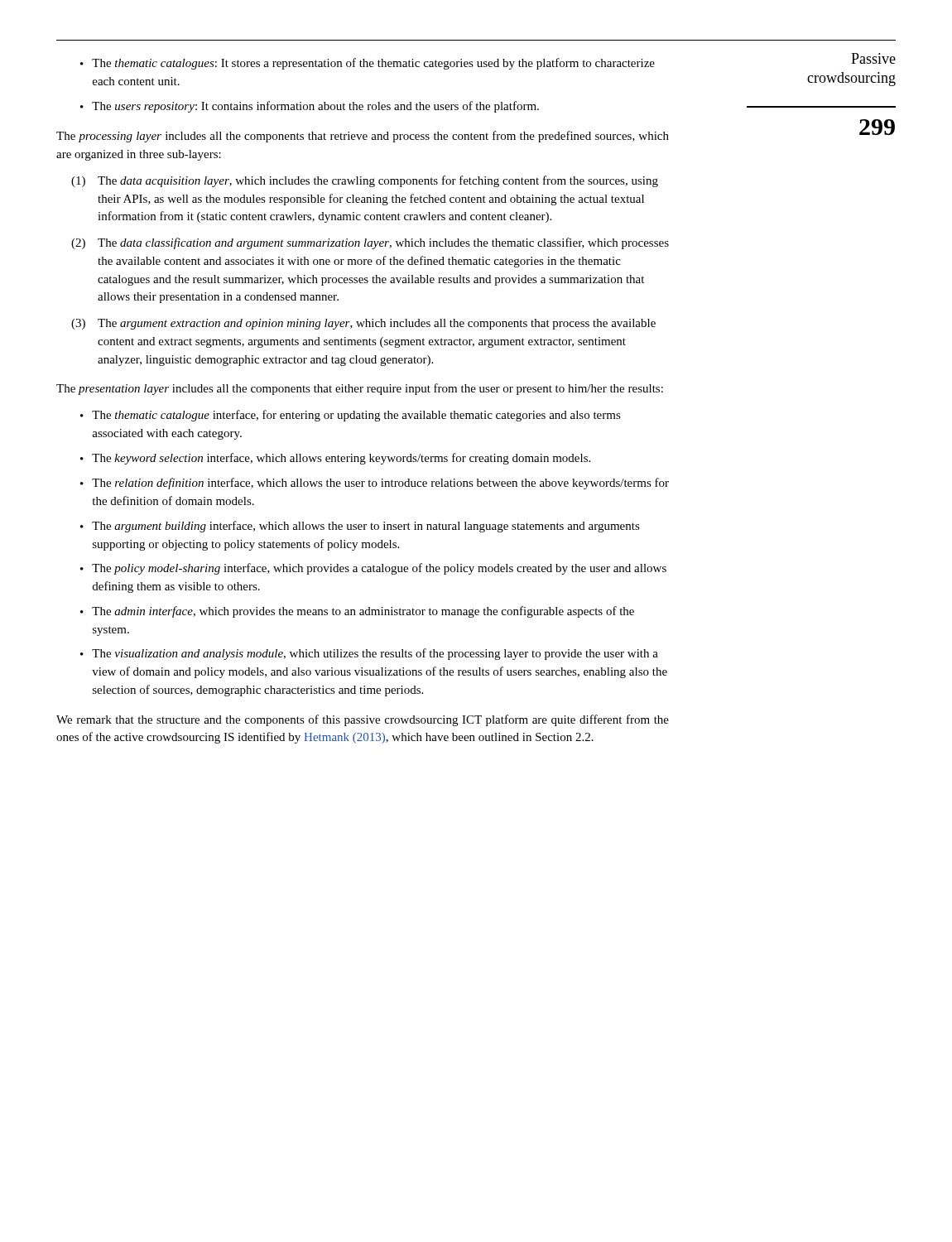Click on the passage starting "• The relation definition interface, which allows"
The height and width of the screenshot is (1242, 952).
pyautogui.click(x=374, y=493)
